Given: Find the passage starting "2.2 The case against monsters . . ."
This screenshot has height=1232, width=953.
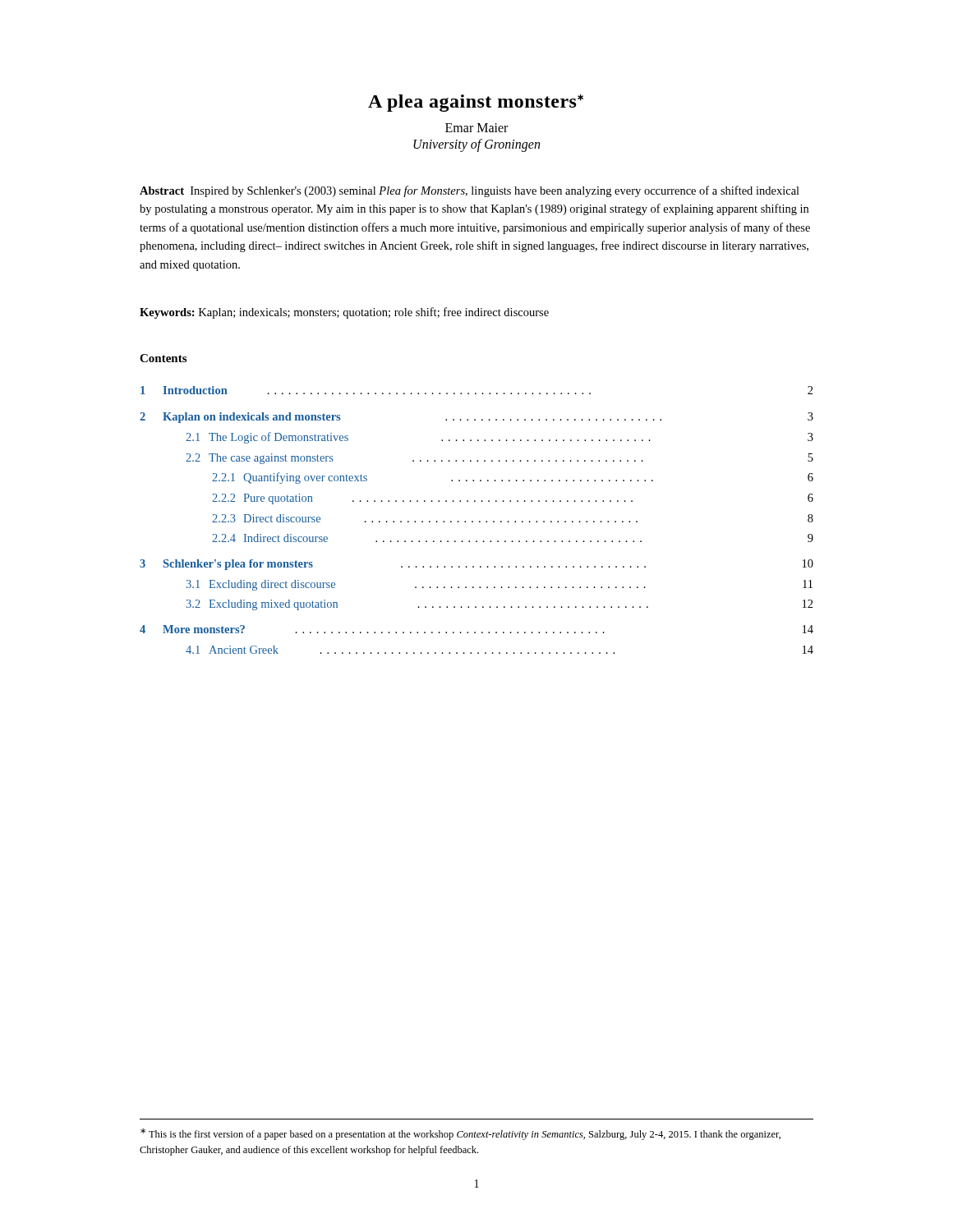Looking at the screenshot, I should pyautogui.click(x=476, y=458).
